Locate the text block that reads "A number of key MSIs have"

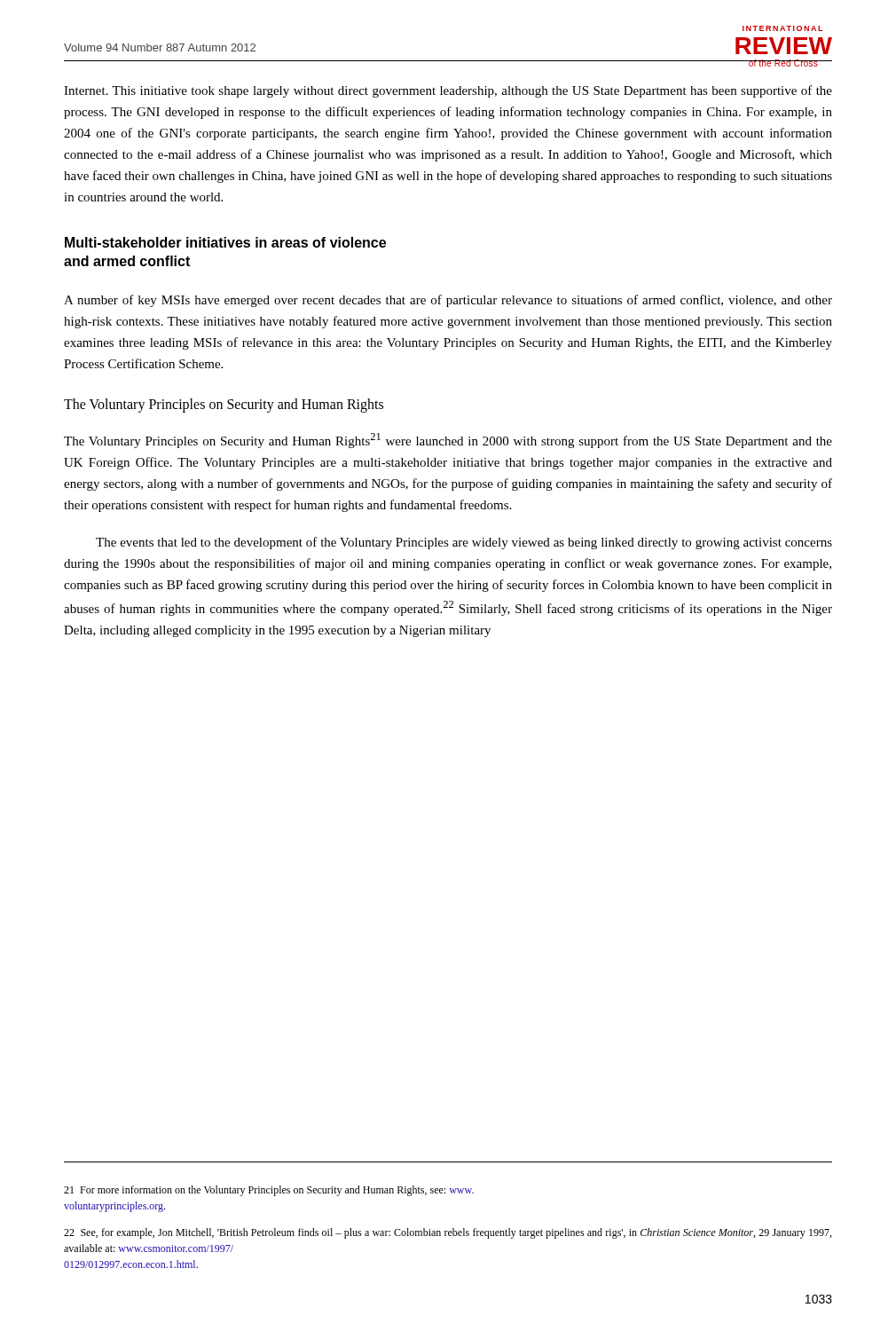(x=448, y=332)
